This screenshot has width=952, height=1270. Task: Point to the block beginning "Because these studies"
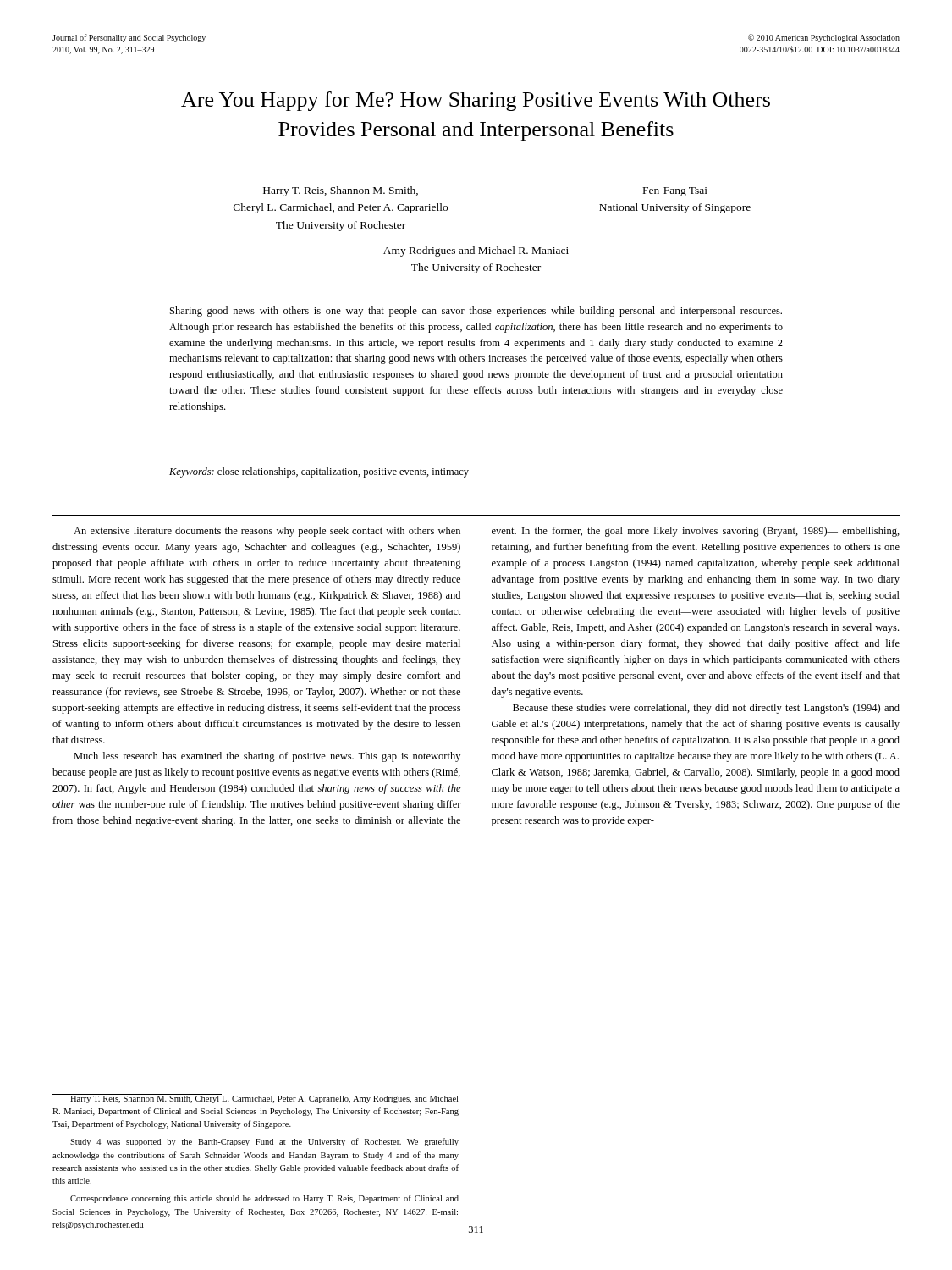click(x=695, y=765)
